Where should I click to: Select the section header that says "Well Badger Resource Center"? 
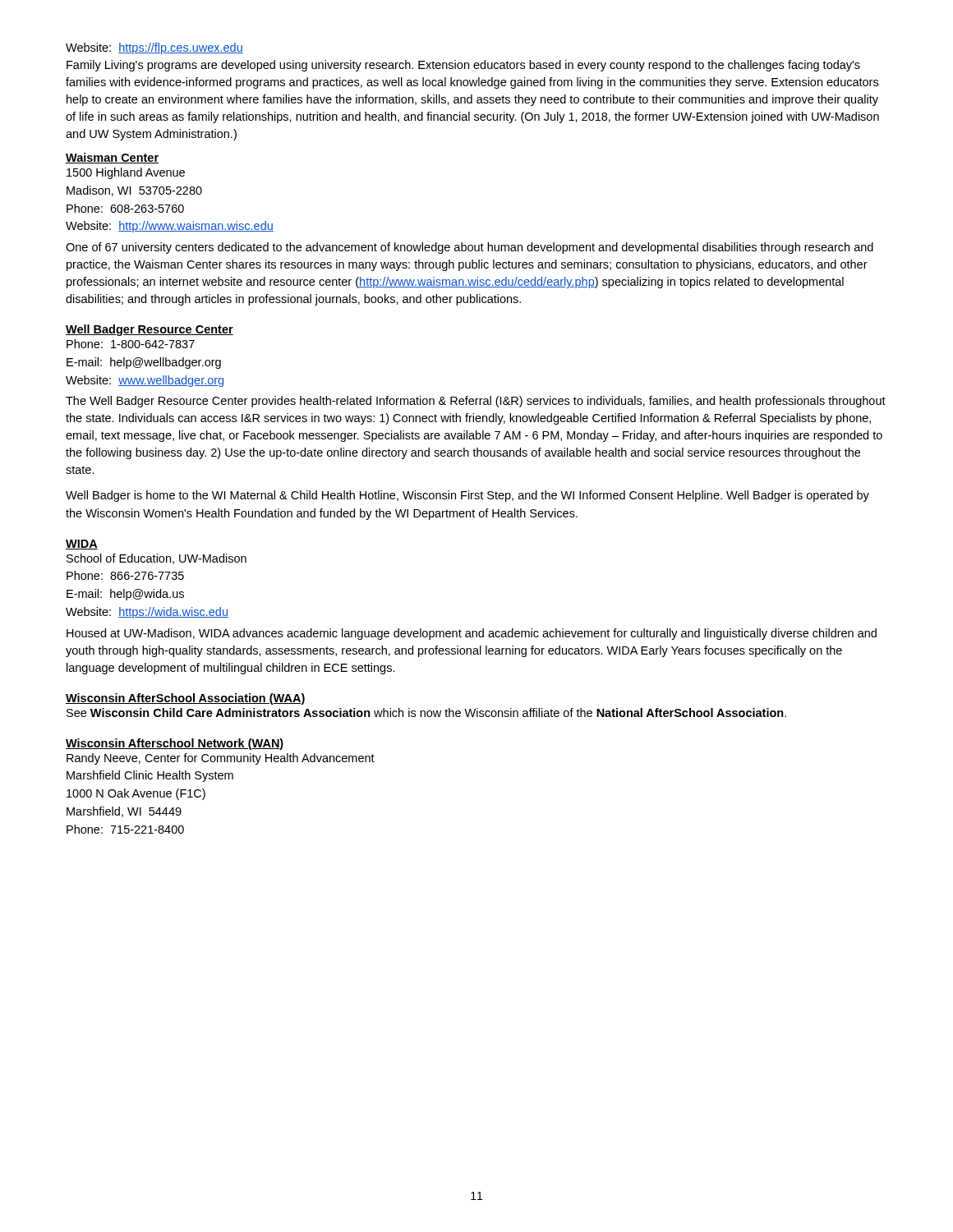pyautogui.click(x=149, y=329)
